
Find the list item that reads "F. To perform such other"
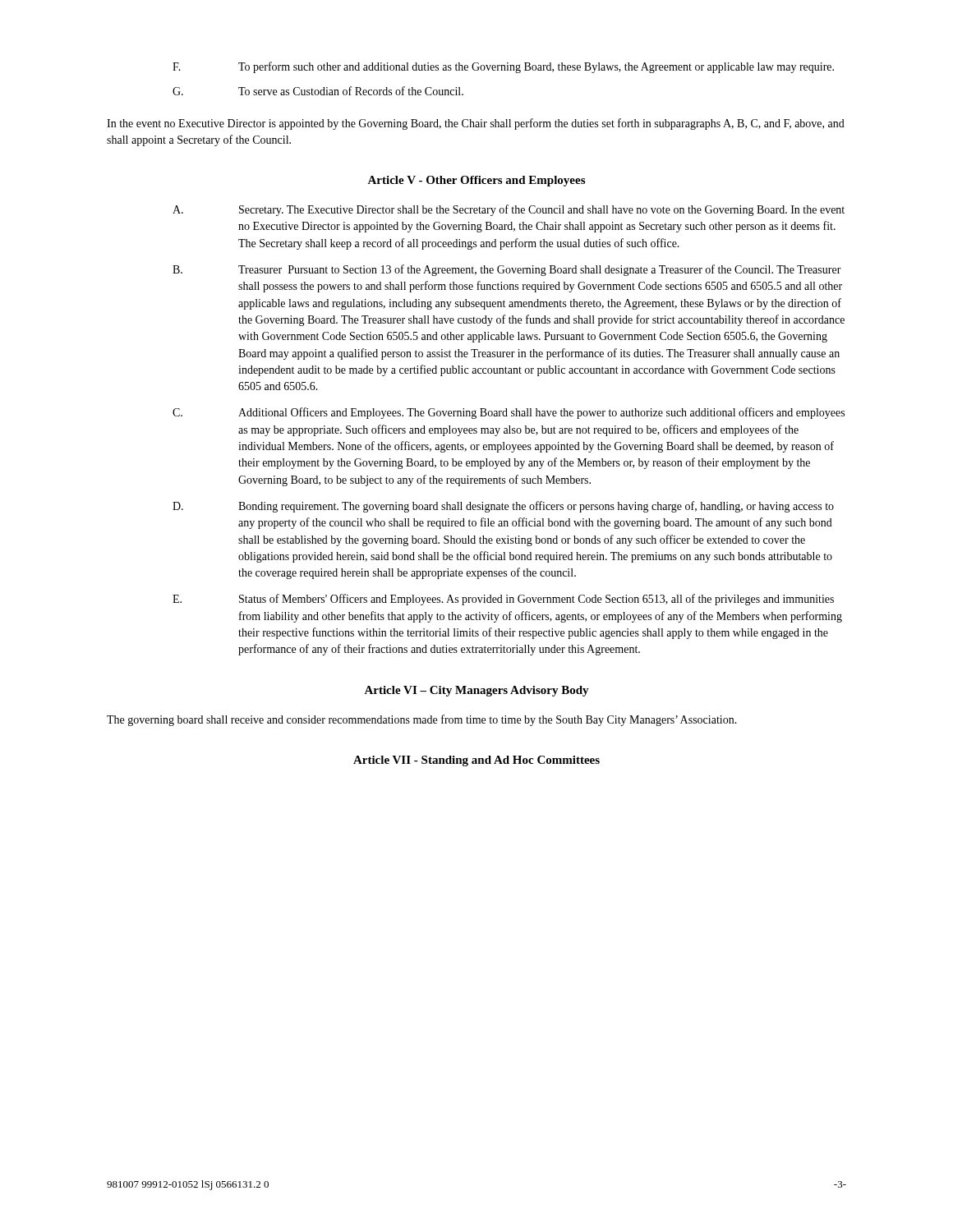point(509,67)
